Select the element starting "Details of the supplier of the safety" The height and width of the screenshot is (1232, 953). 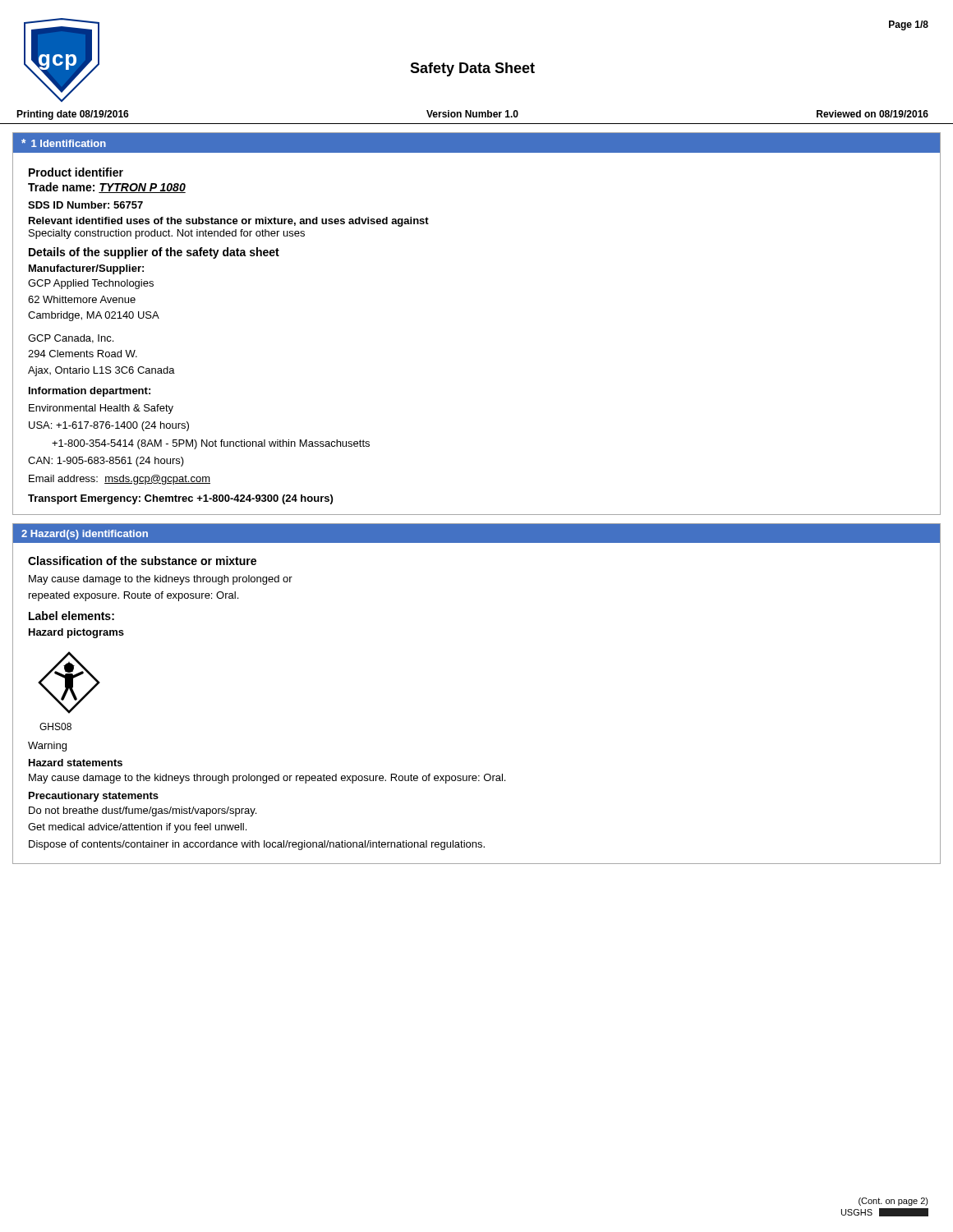tap(154, 252)
